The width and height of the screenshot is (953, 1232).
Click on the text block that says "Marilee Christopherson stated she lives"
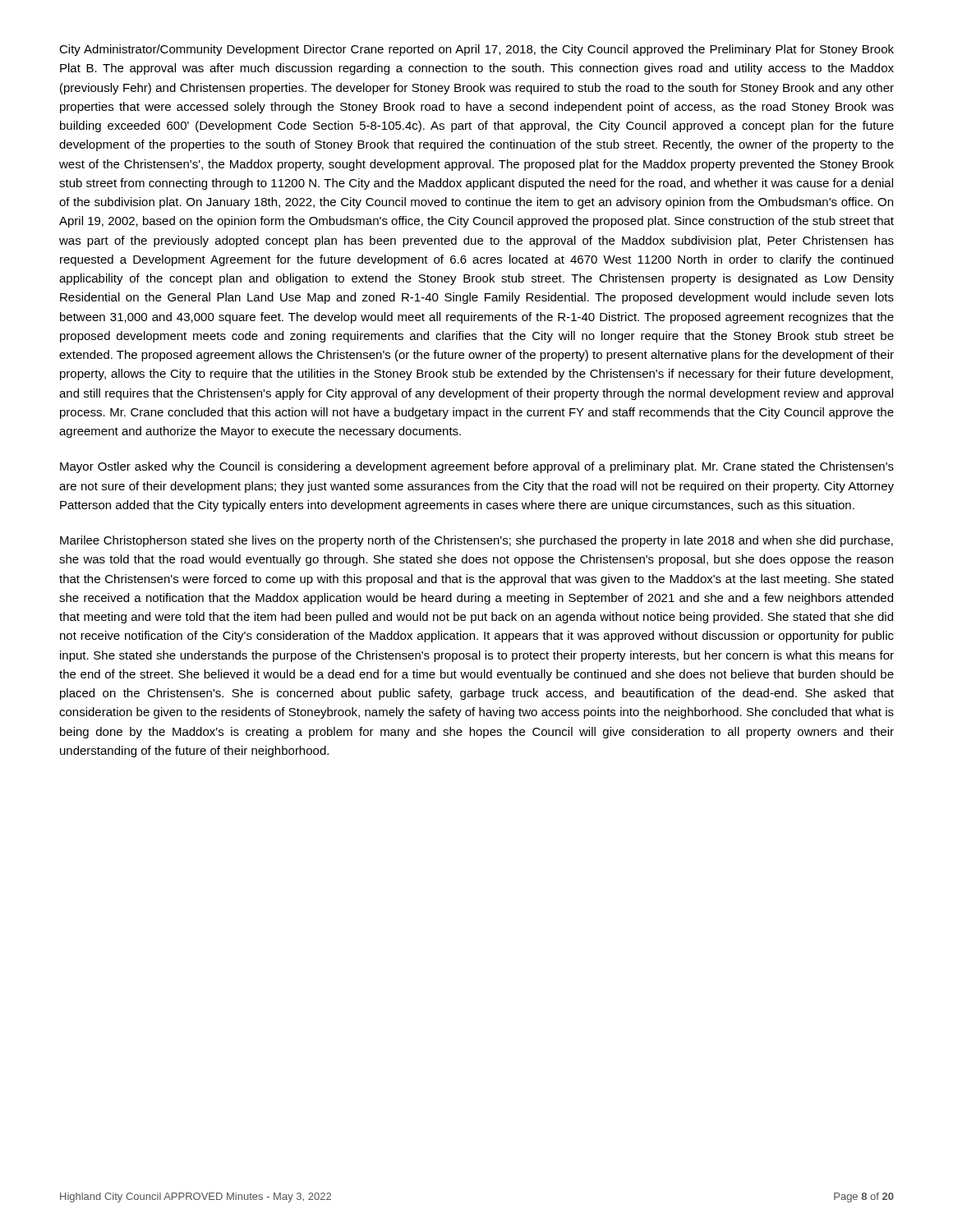point(476,645)
